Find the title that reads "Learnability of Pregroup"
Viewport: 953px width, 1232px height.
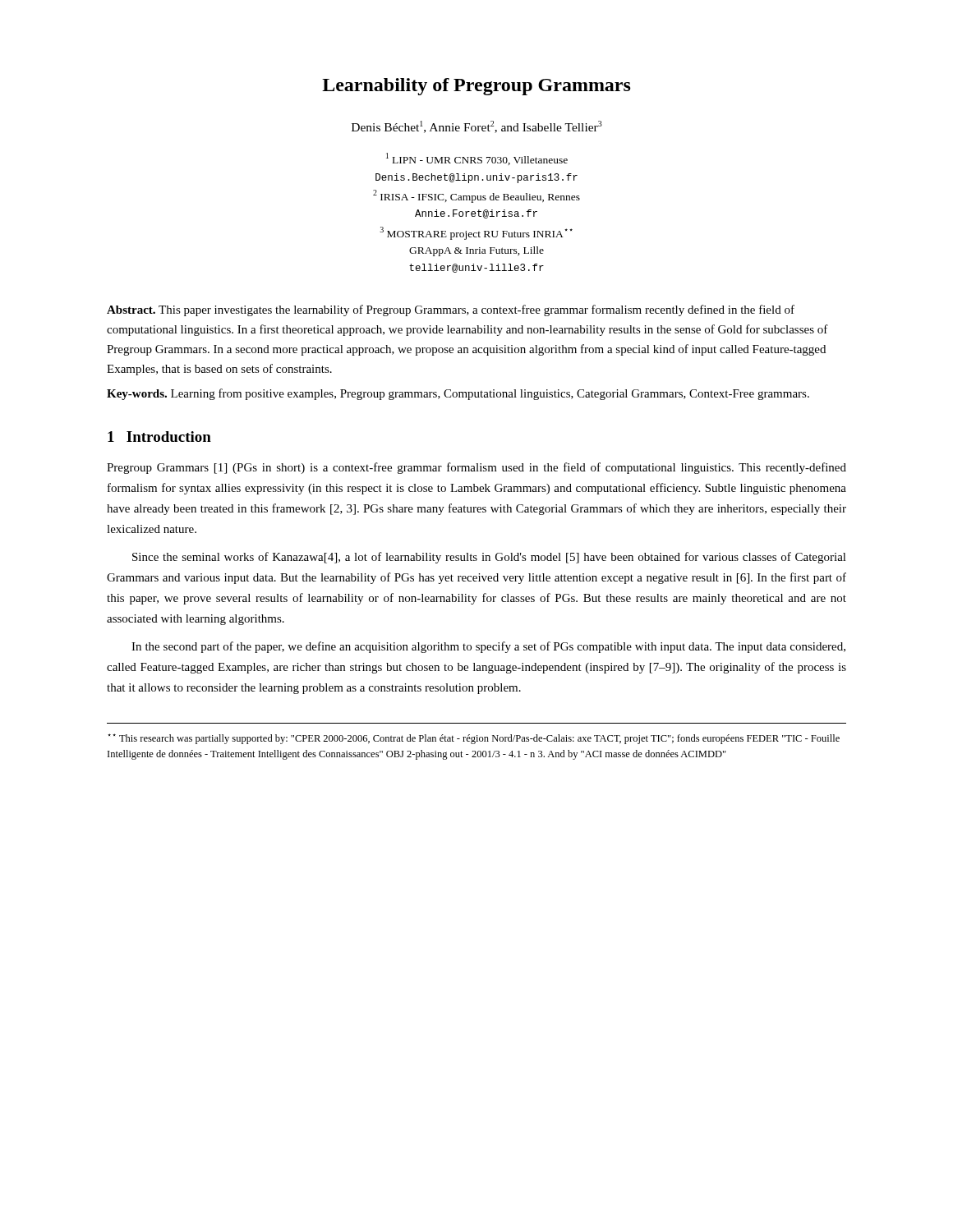tap(476, 85)
